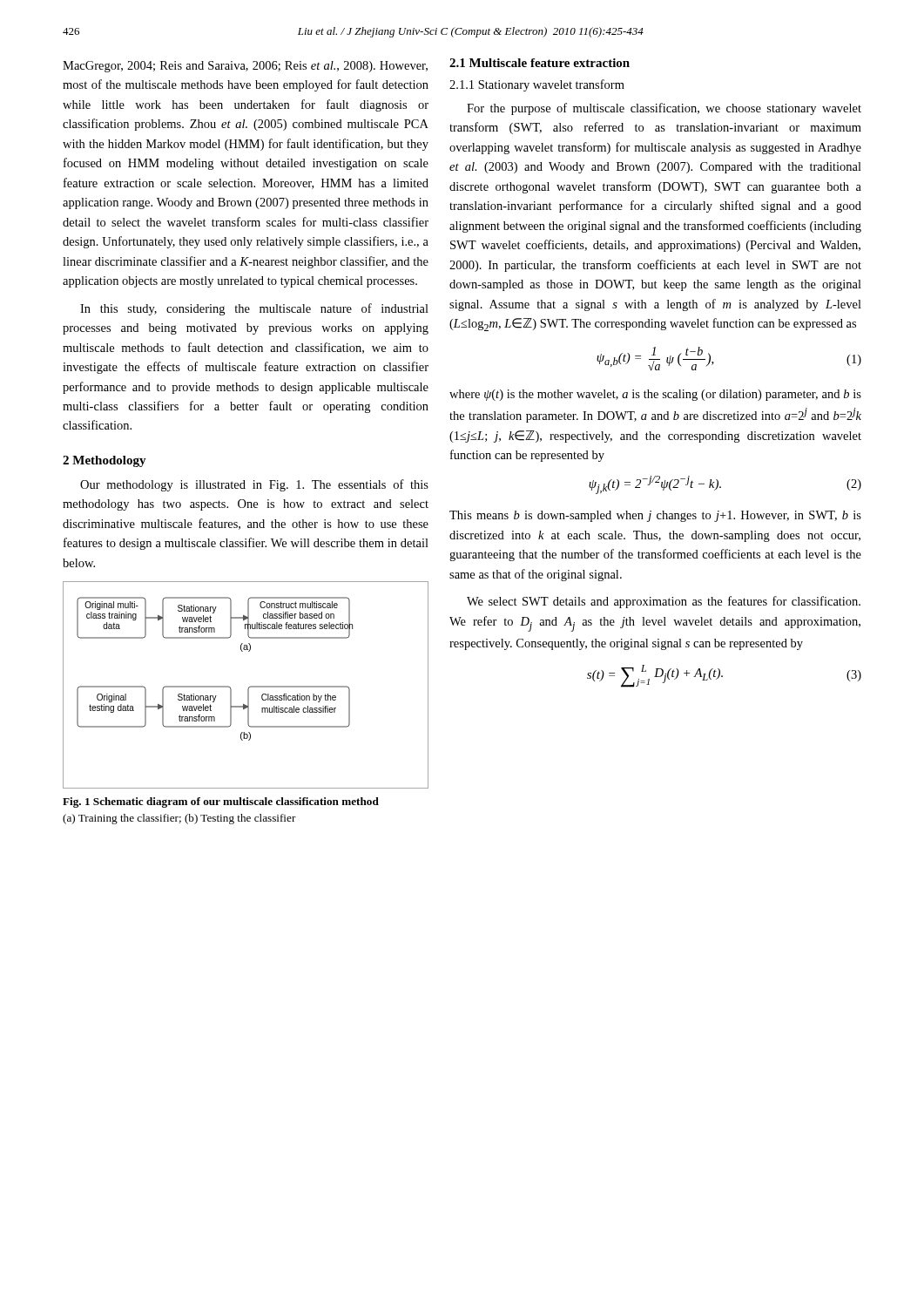Click on the text block containing "We select SWT details and approximation as"
The image size is (924, 1307).
point(655,623)
